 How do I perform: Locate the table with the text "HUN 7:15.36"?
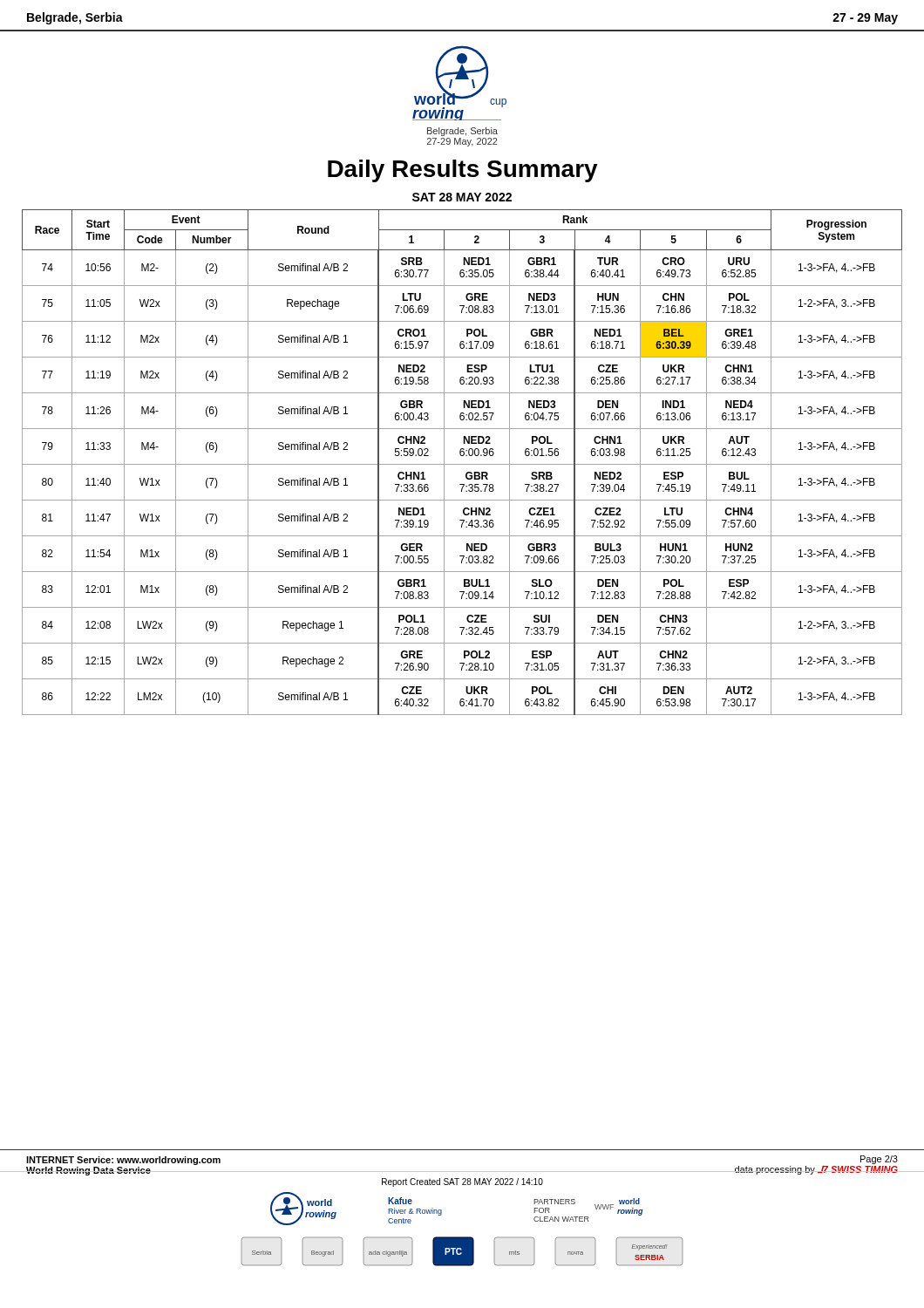tap(462, 462)
